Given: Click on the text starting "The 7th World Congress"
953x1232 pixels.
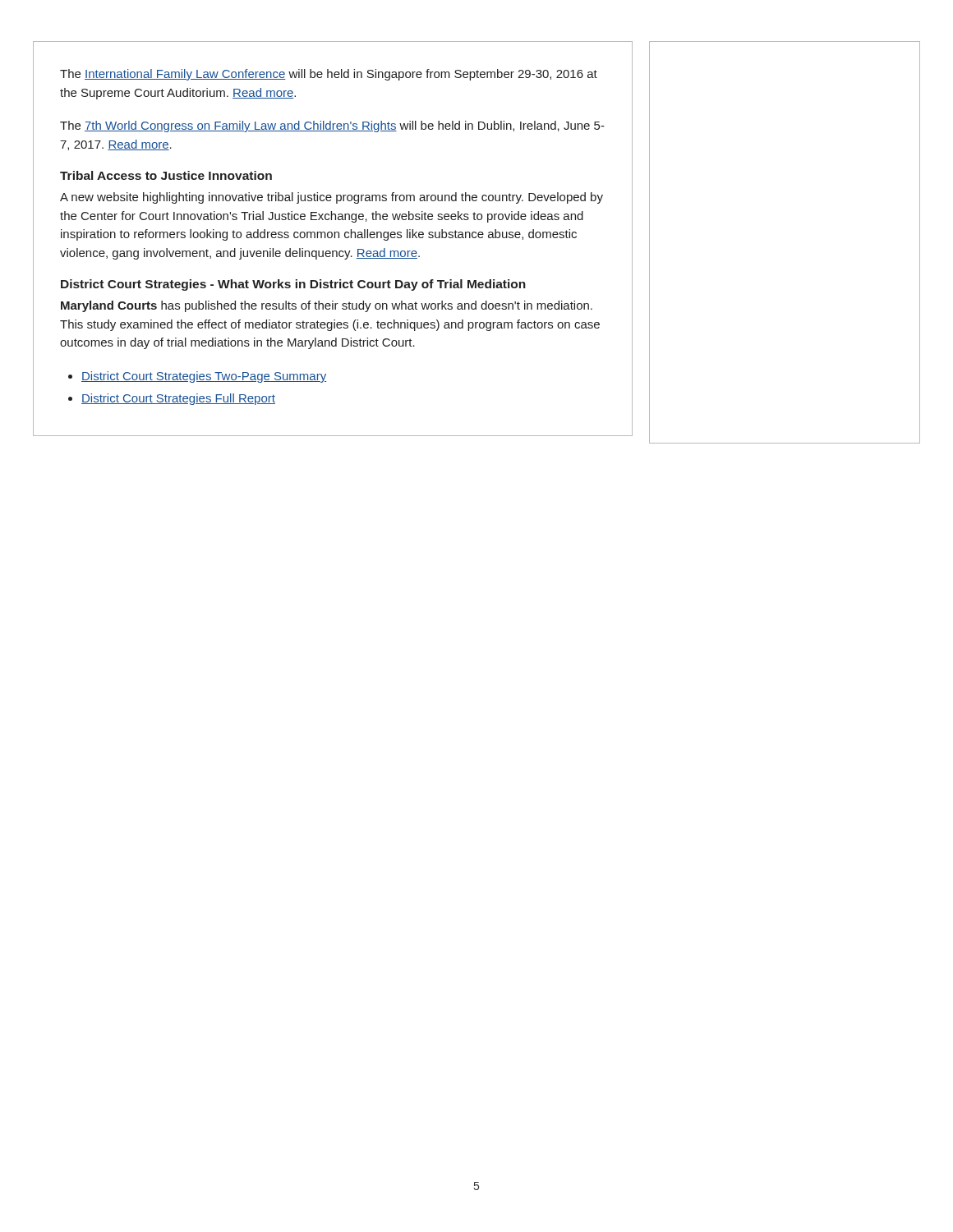Looking at the screenshot, I should coord(332,134).
